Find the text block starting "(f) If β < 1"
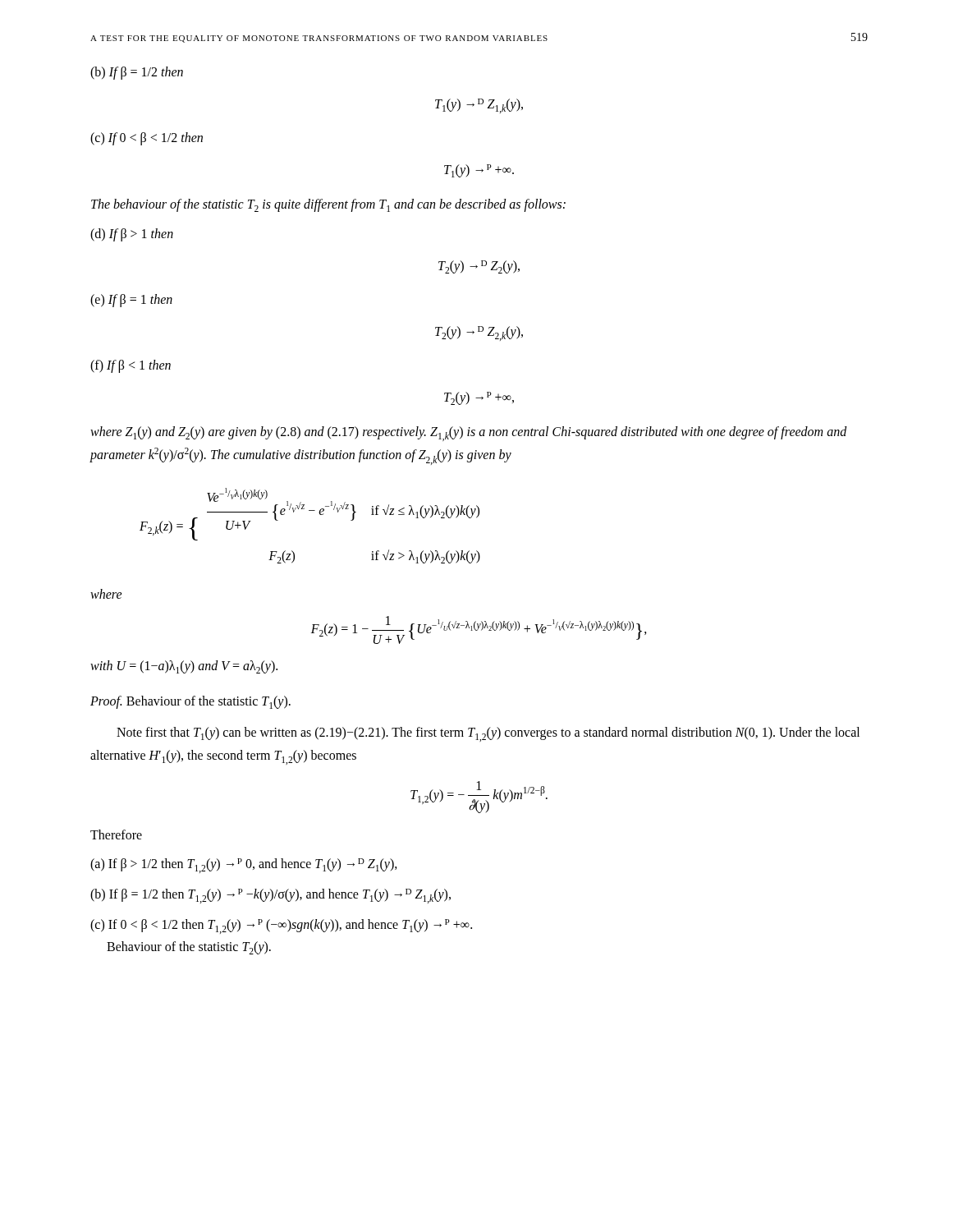The width and height of the screenshot is (958, 1232). click(479, 384)
